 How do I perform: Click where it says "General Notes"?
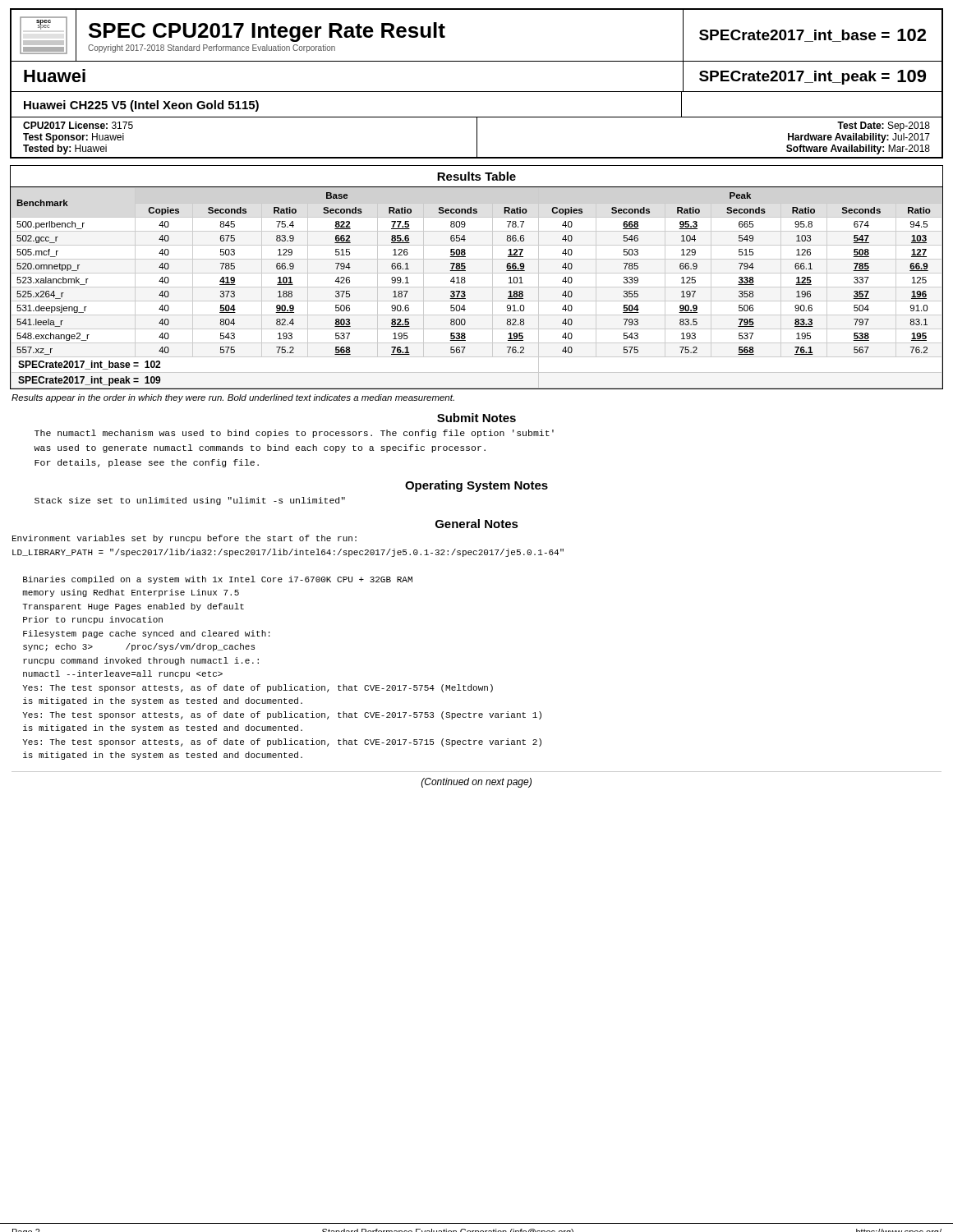coord(476,524)
